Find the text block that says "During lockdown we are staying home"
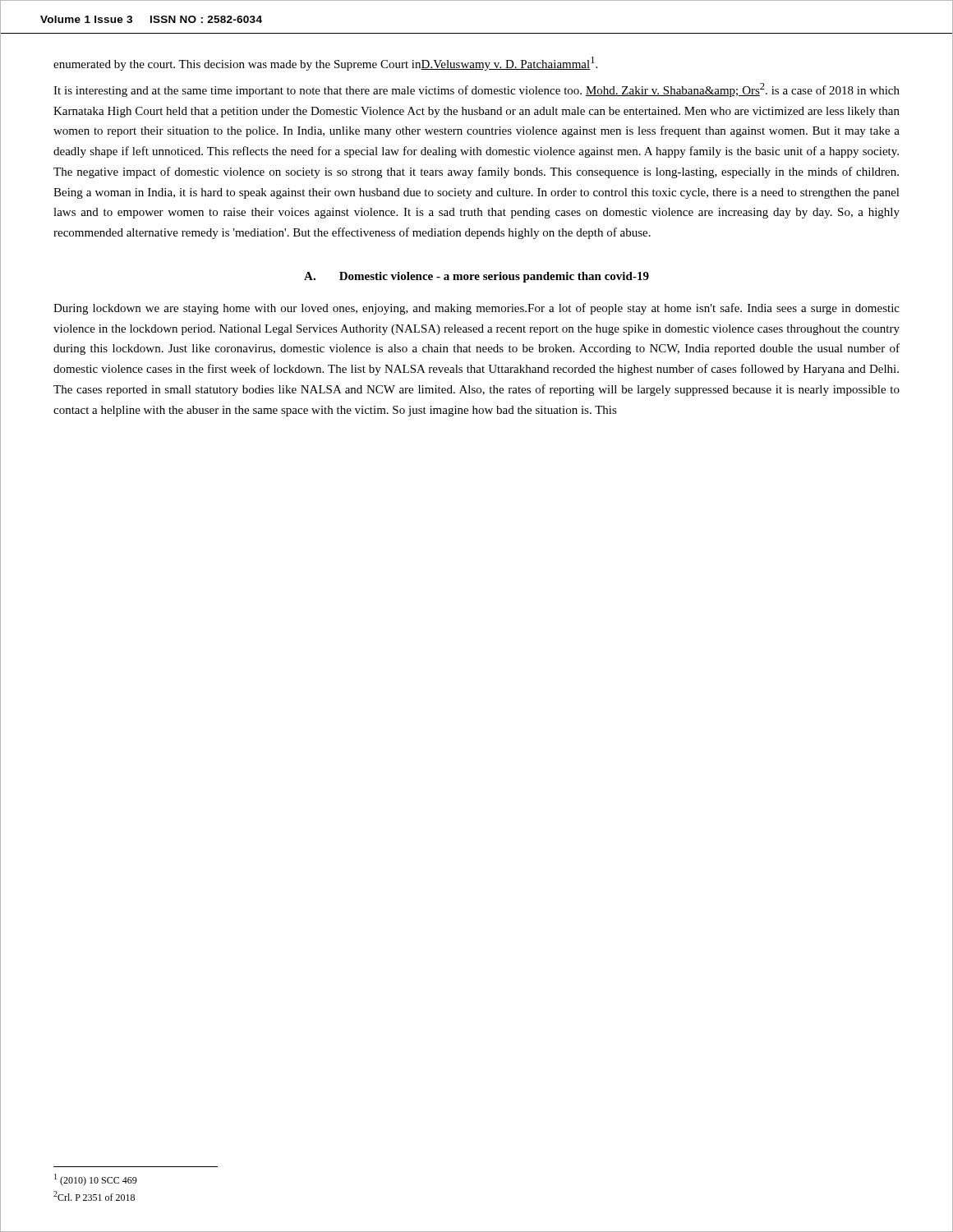This screenshot has width=953, height=1232. 476,359
